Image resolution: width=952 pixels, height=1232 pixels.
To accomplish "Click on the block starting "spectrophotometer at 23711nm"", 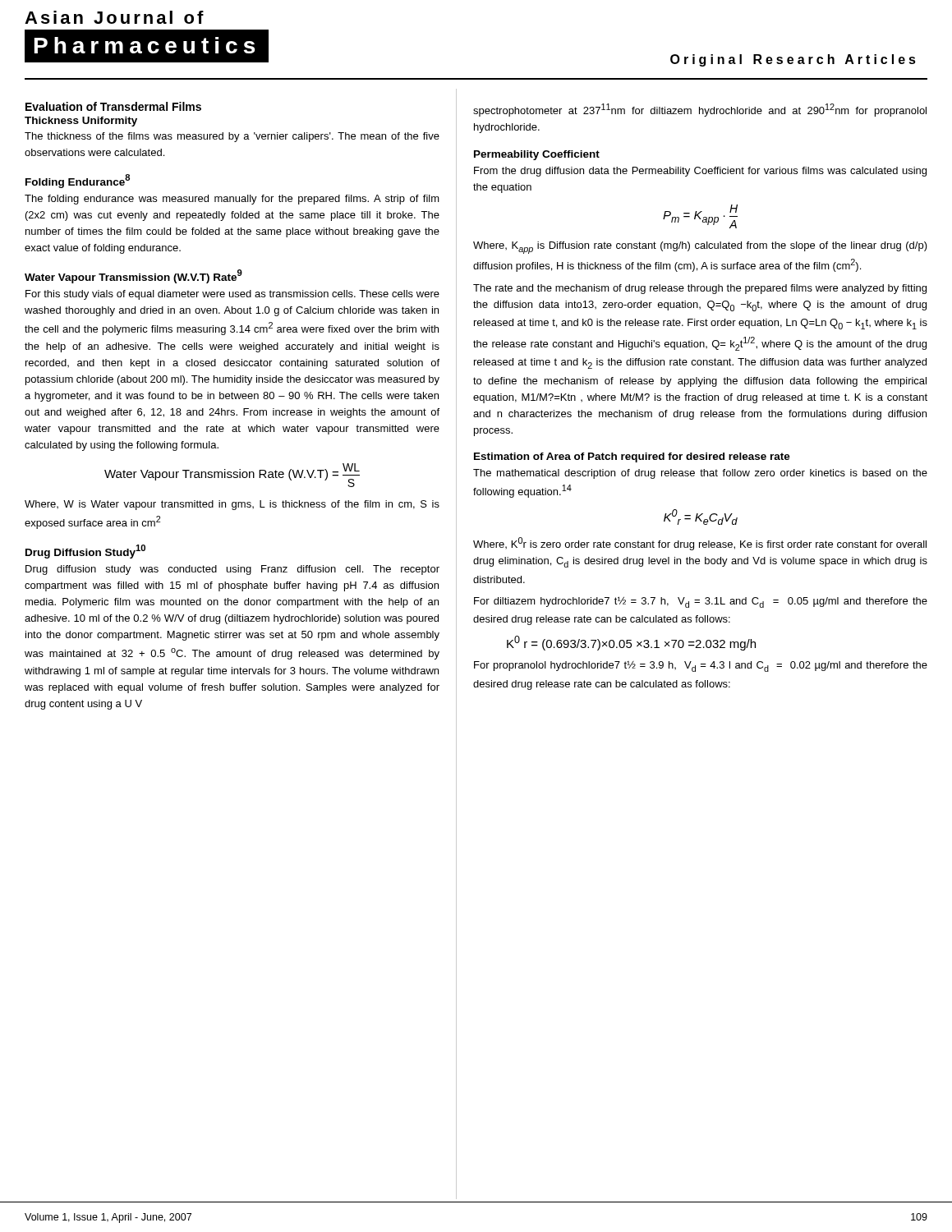I will [x=700, y=118].
